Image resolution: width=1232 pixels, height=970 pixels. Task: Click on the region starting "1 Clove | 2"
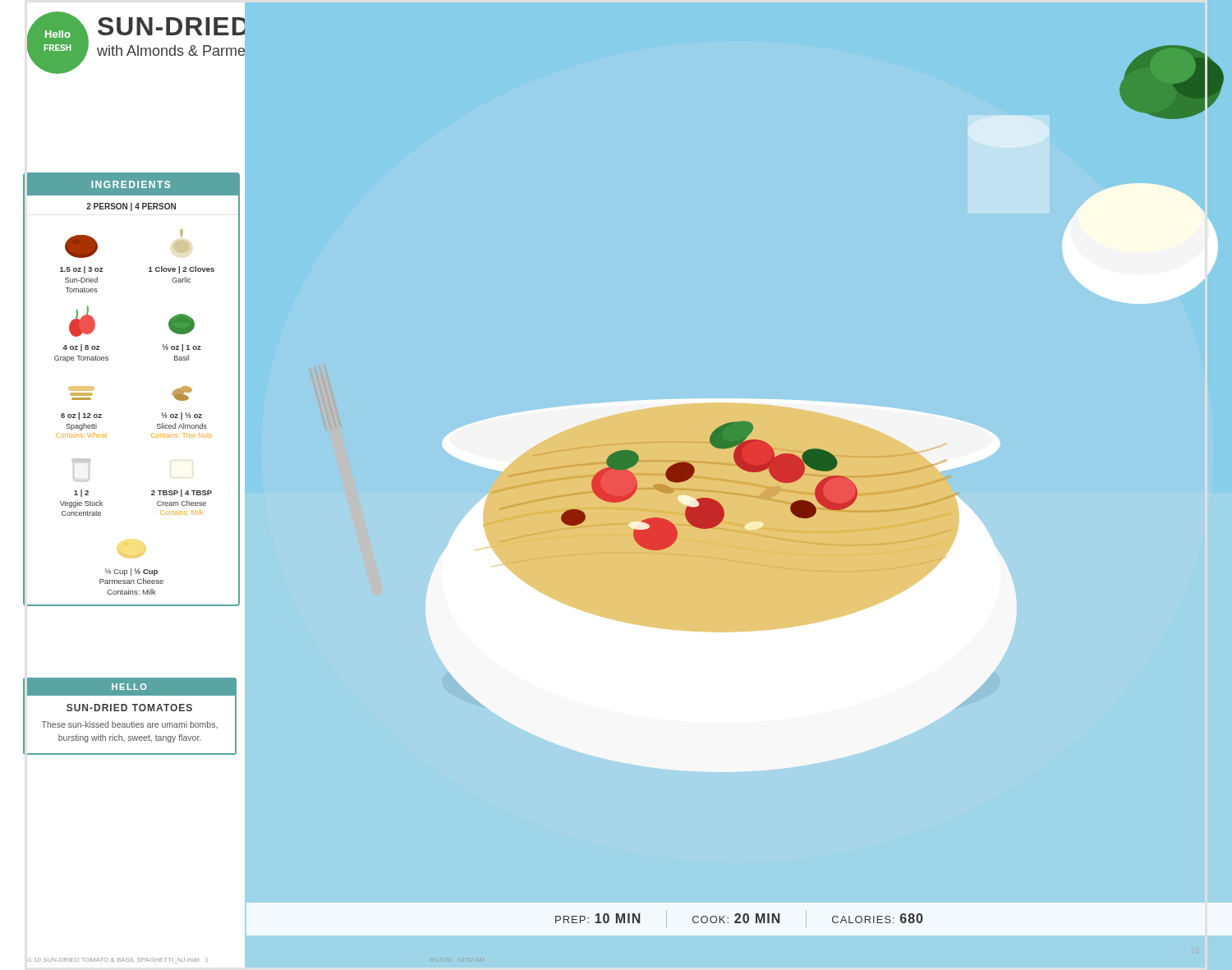(182, 253)
